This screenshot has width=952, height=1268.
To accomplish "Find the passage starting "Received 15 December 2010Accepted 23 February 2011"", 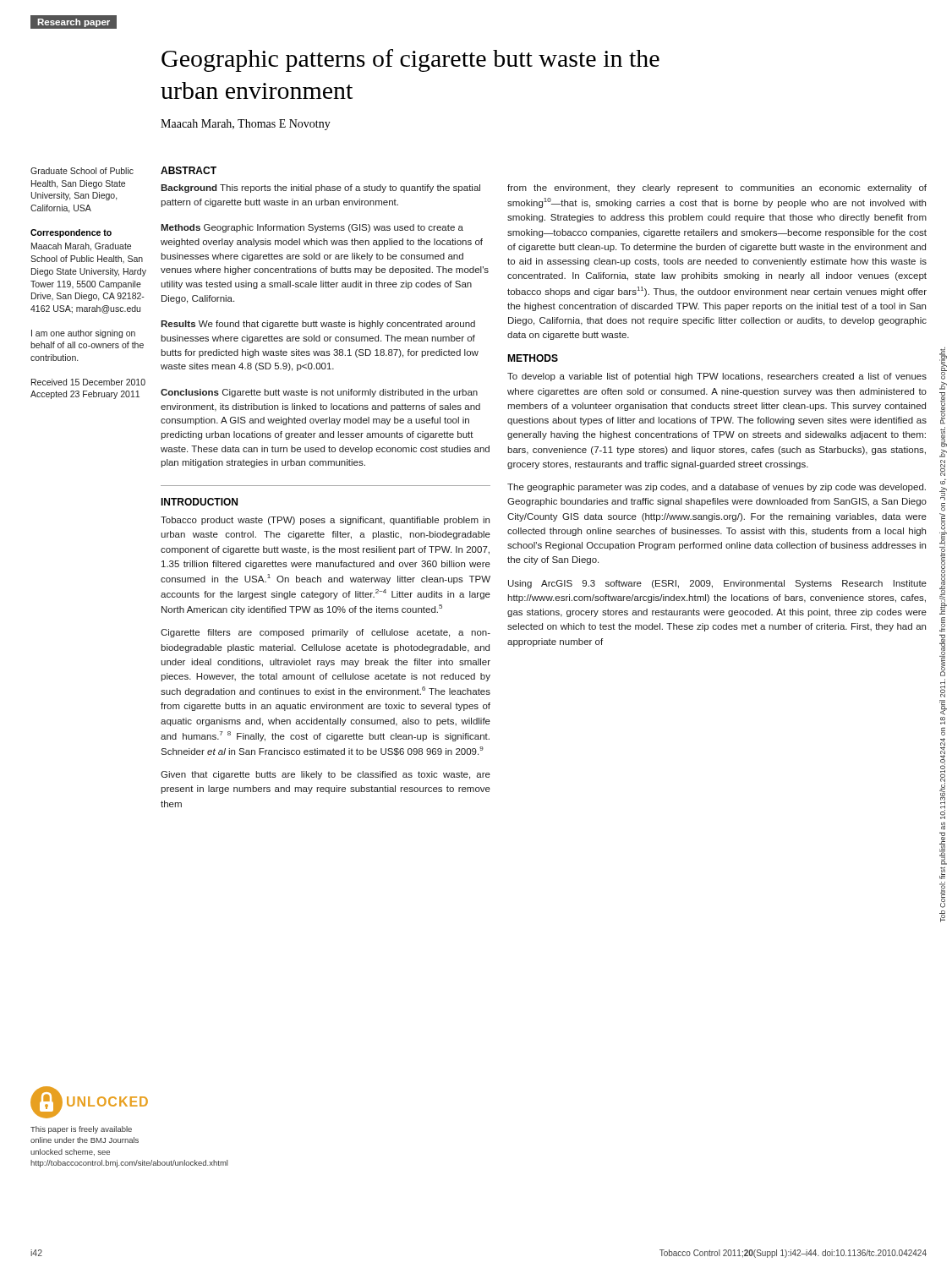I will tap(88, 388).
